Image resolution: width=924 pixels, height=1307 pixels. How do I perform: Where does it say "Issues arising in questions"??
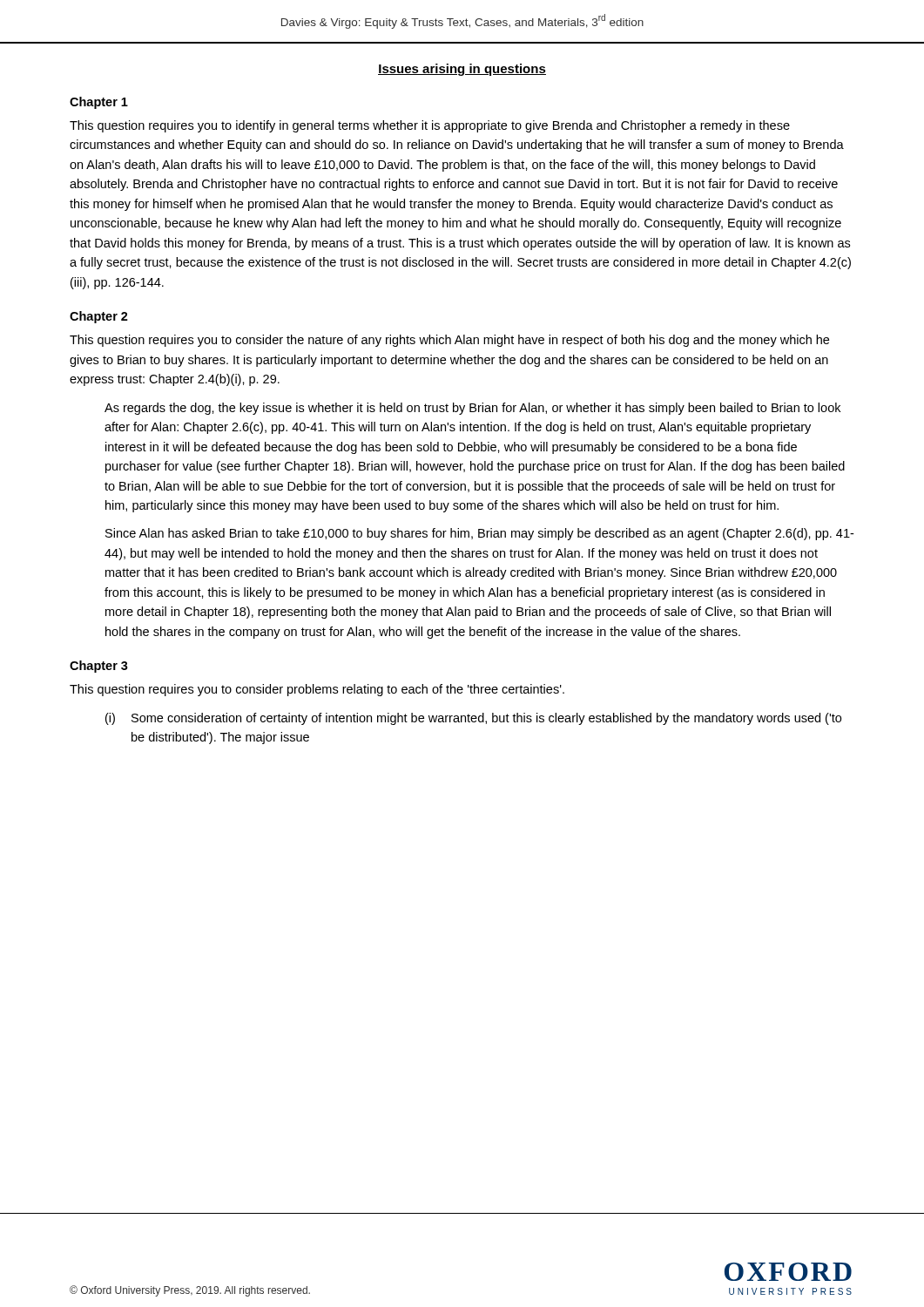pos(462,68)
